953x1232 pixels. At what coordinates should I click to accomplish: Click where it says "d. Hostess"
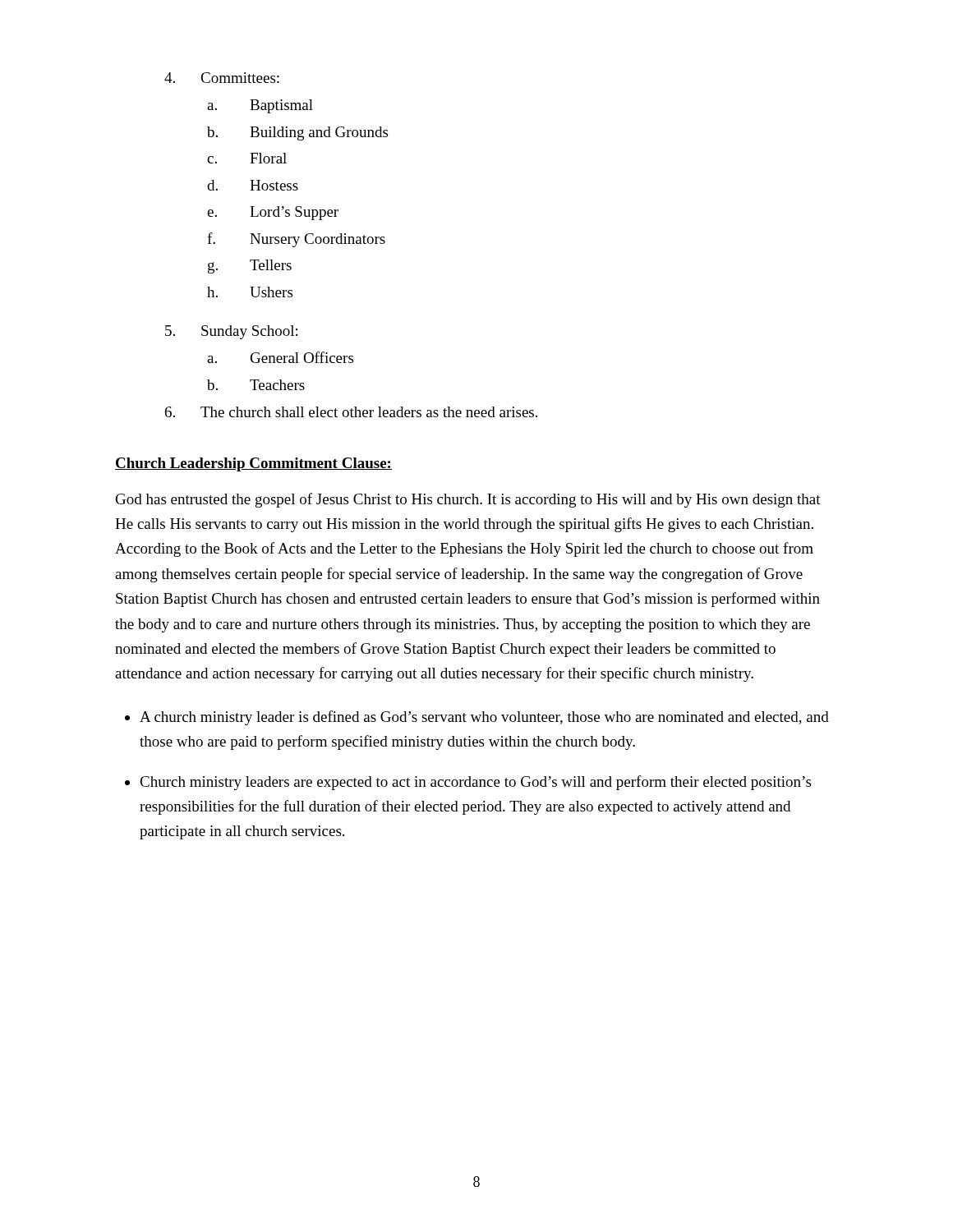pos(253,185)
